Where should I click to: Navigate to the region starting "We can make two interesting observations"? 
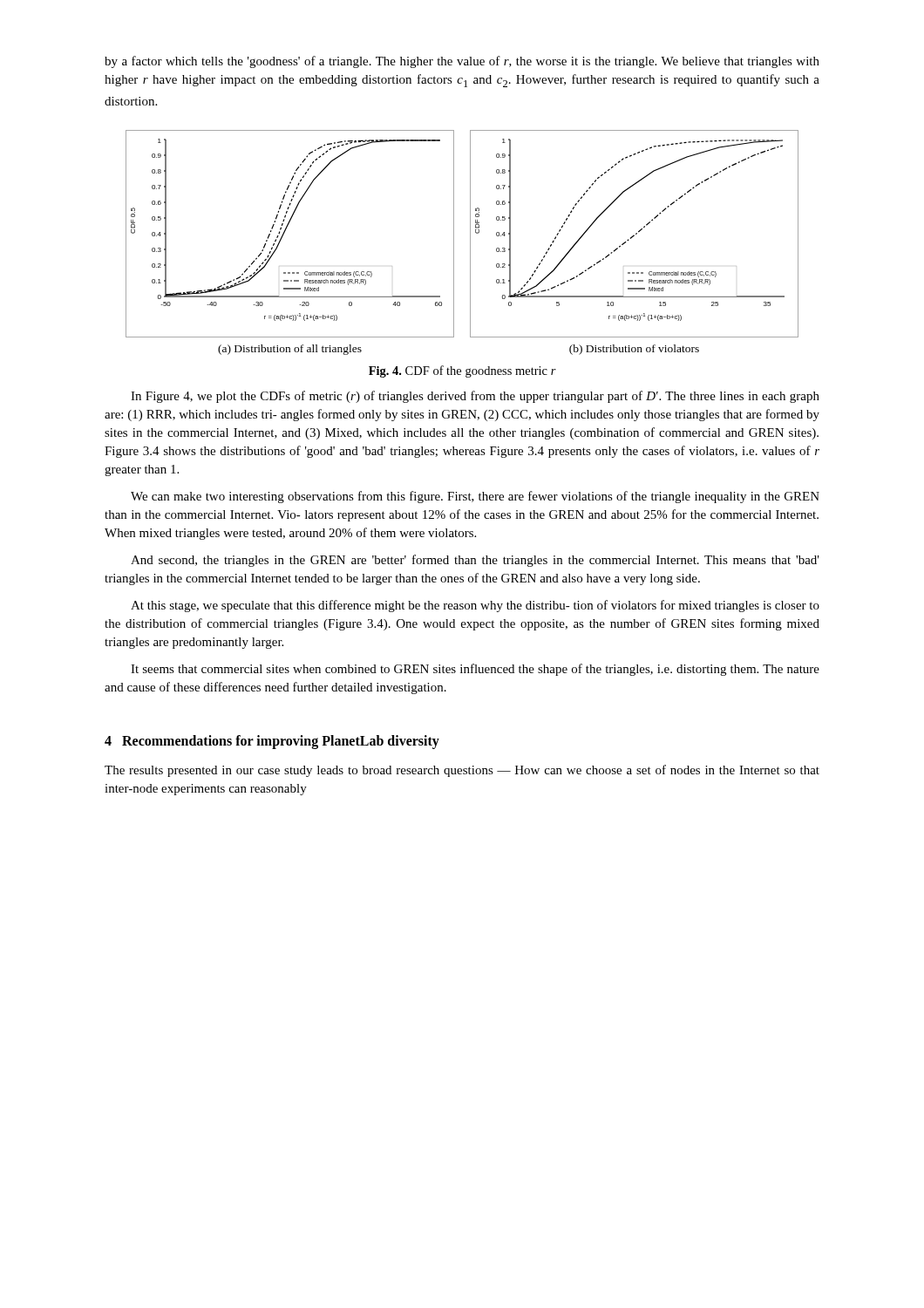pyautogui.click(x=462, y=515)
